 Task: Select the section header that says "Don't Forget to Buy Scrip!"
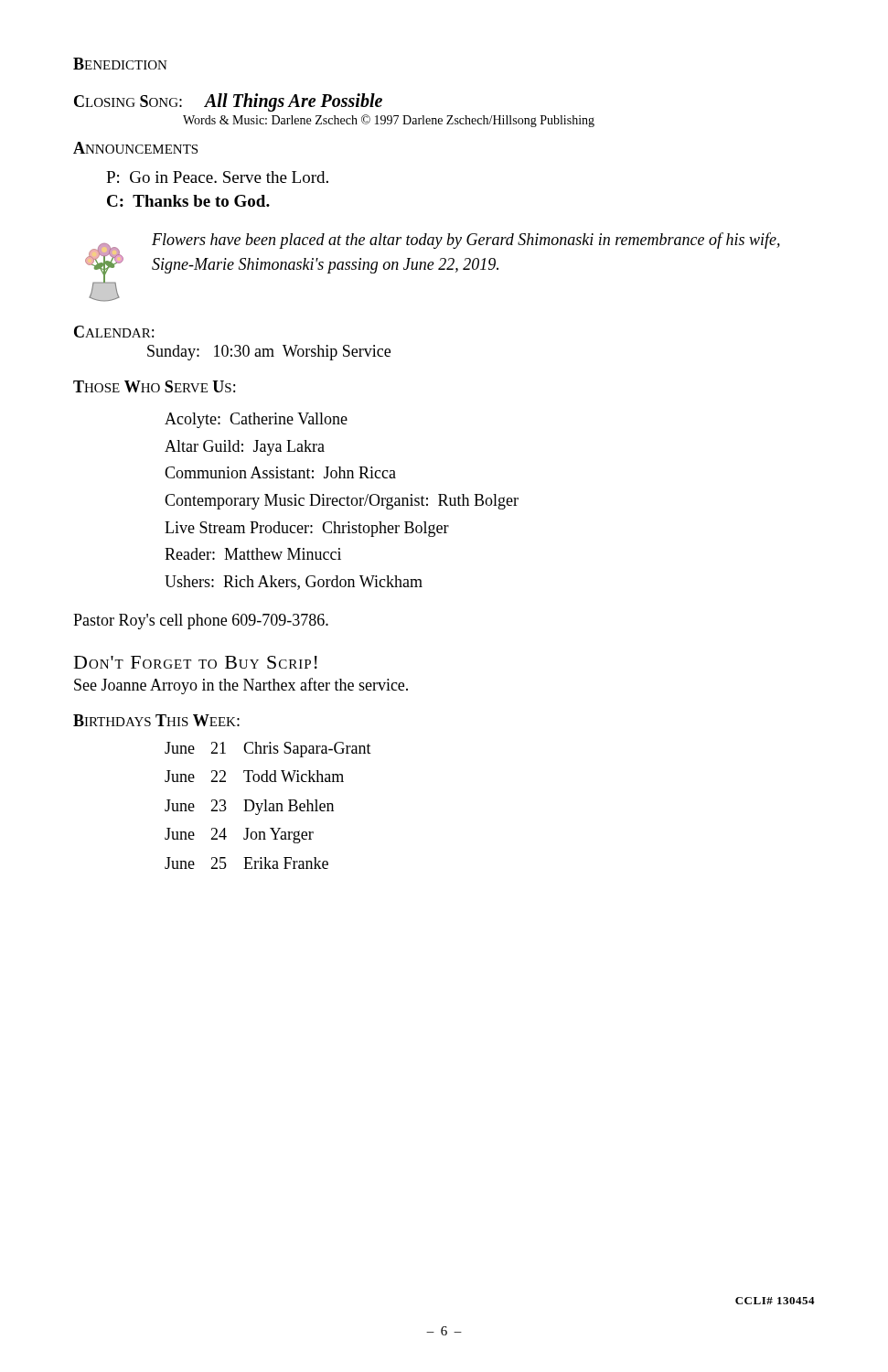point(197,662)
